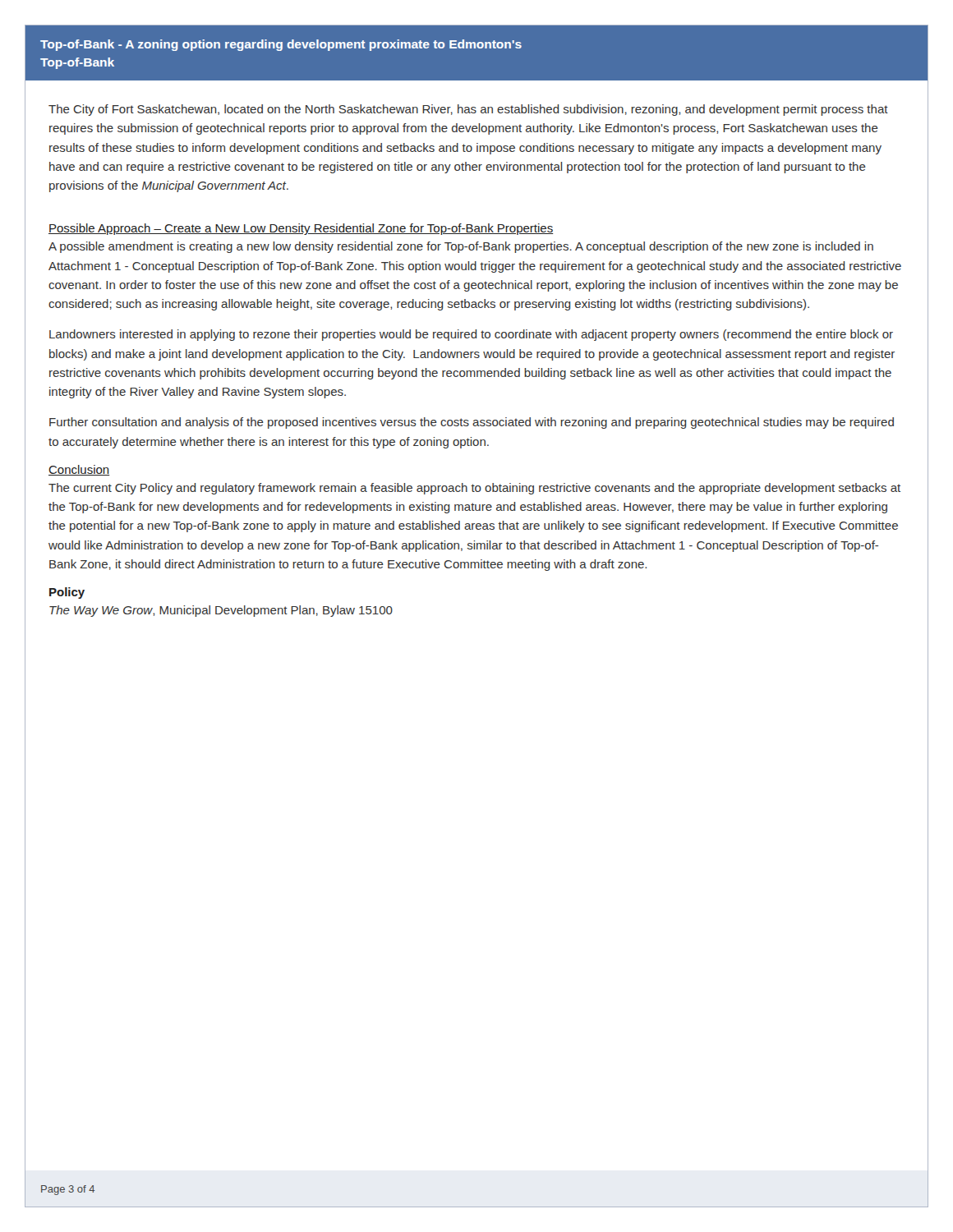Click on the region starting "Landowners interested in applying to"
The width and height of the screenshot is (953, 1232).
pyautogui.click(x=472, y=363)
